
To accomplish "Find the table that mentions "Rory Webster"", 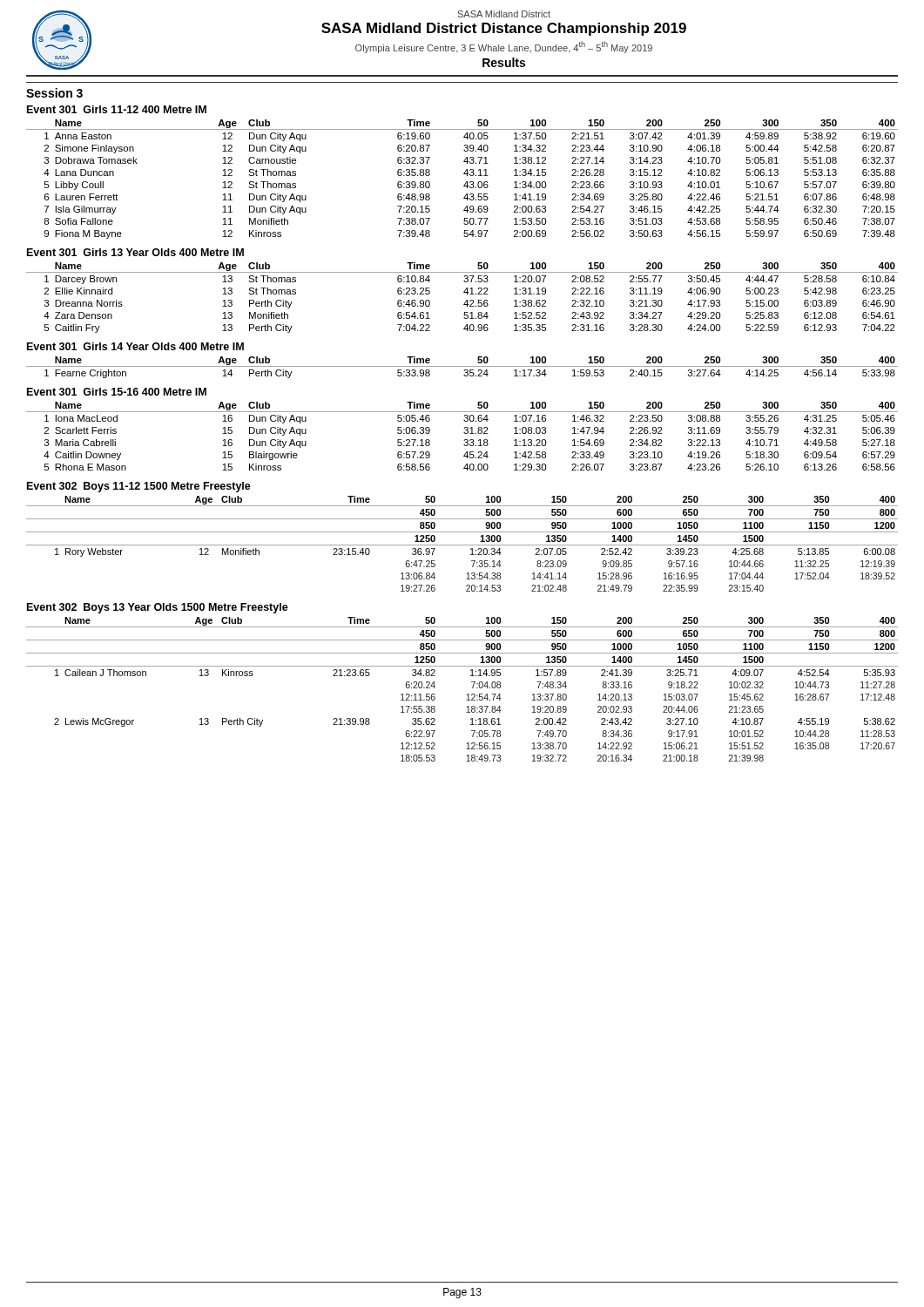I will [x=462, y=544].
